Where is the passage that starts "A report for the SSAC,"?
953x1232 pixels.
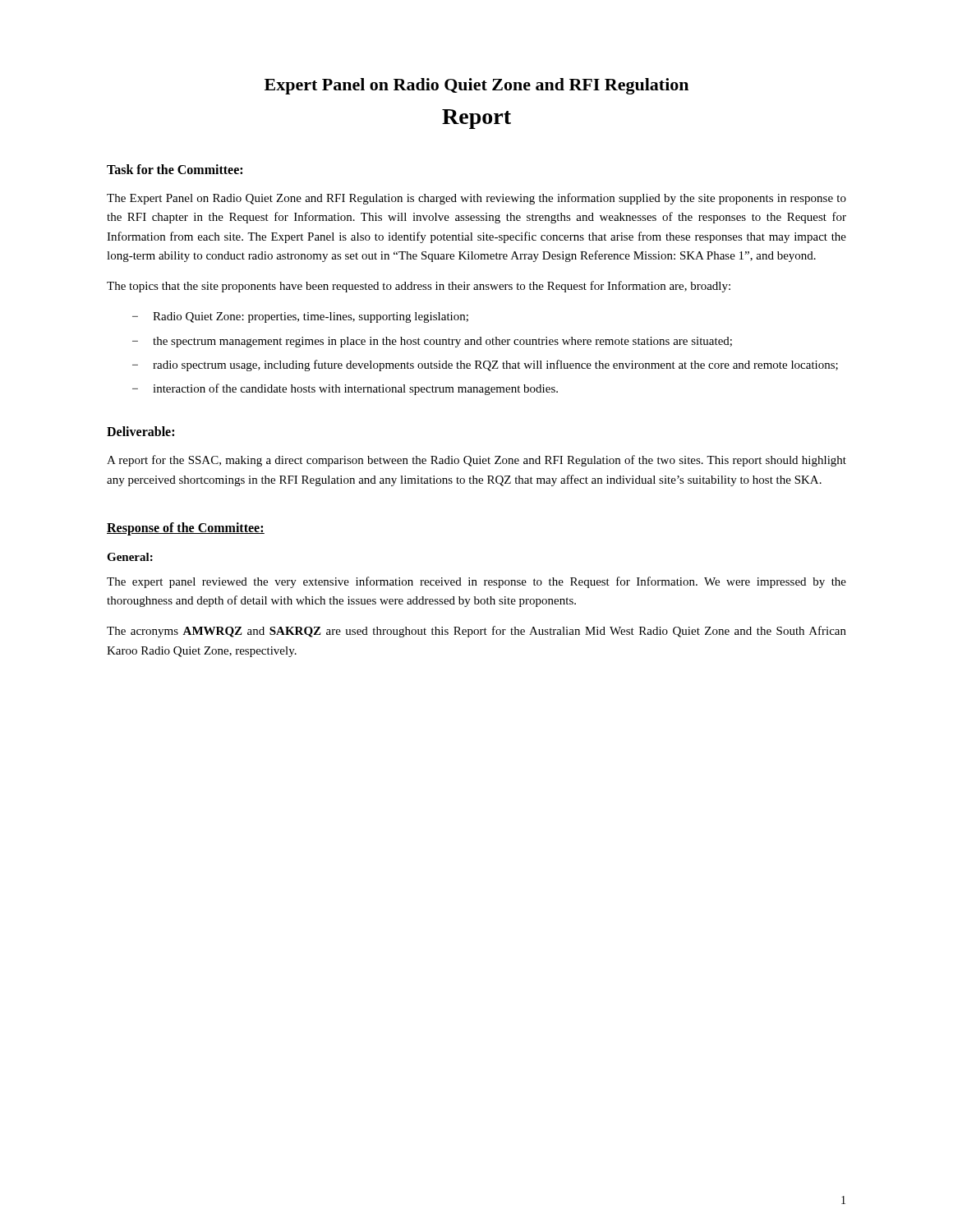476,470
